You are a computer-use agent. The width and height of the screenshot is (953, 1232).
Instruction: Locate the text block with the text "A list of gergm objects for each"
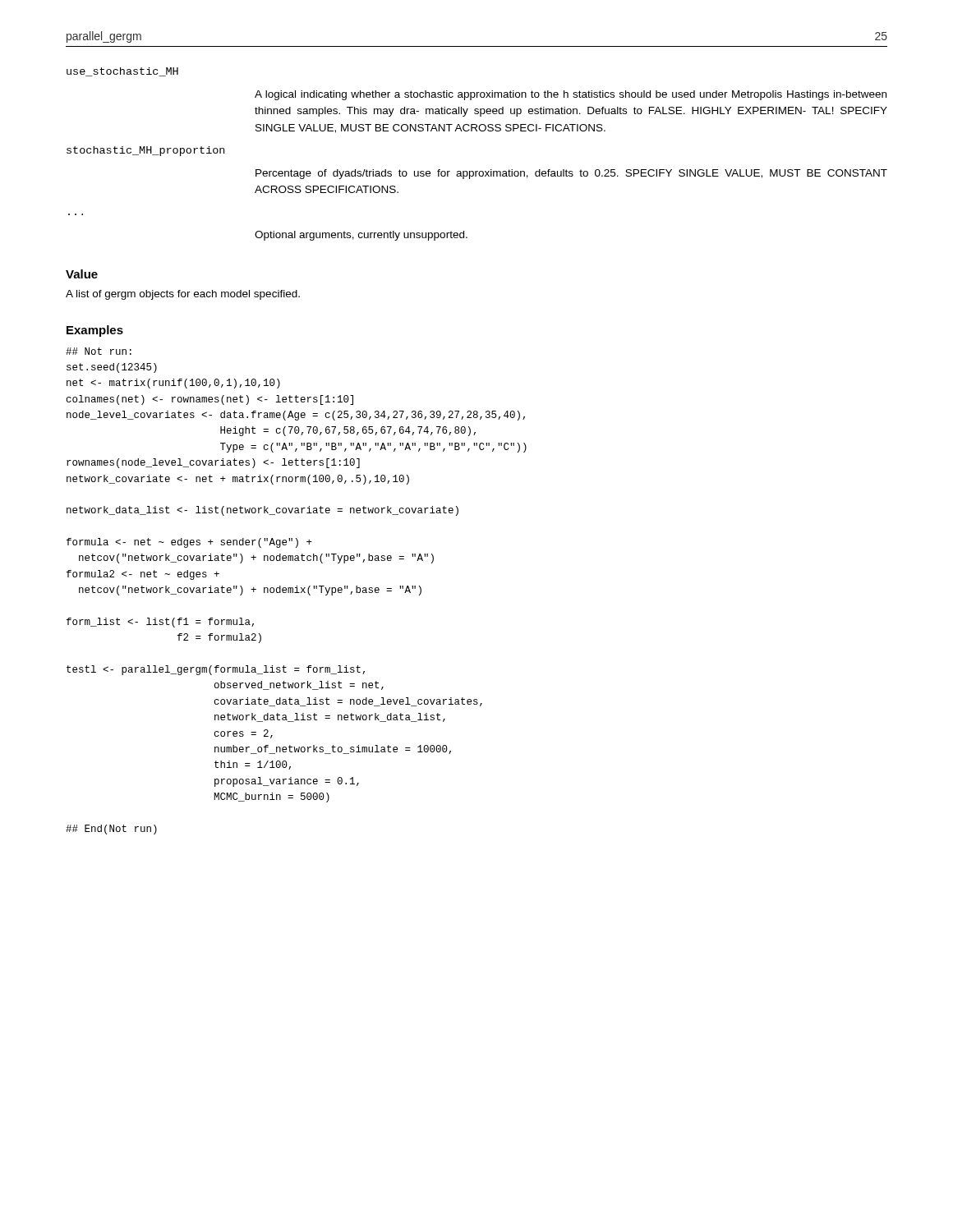tap(183, 293)
